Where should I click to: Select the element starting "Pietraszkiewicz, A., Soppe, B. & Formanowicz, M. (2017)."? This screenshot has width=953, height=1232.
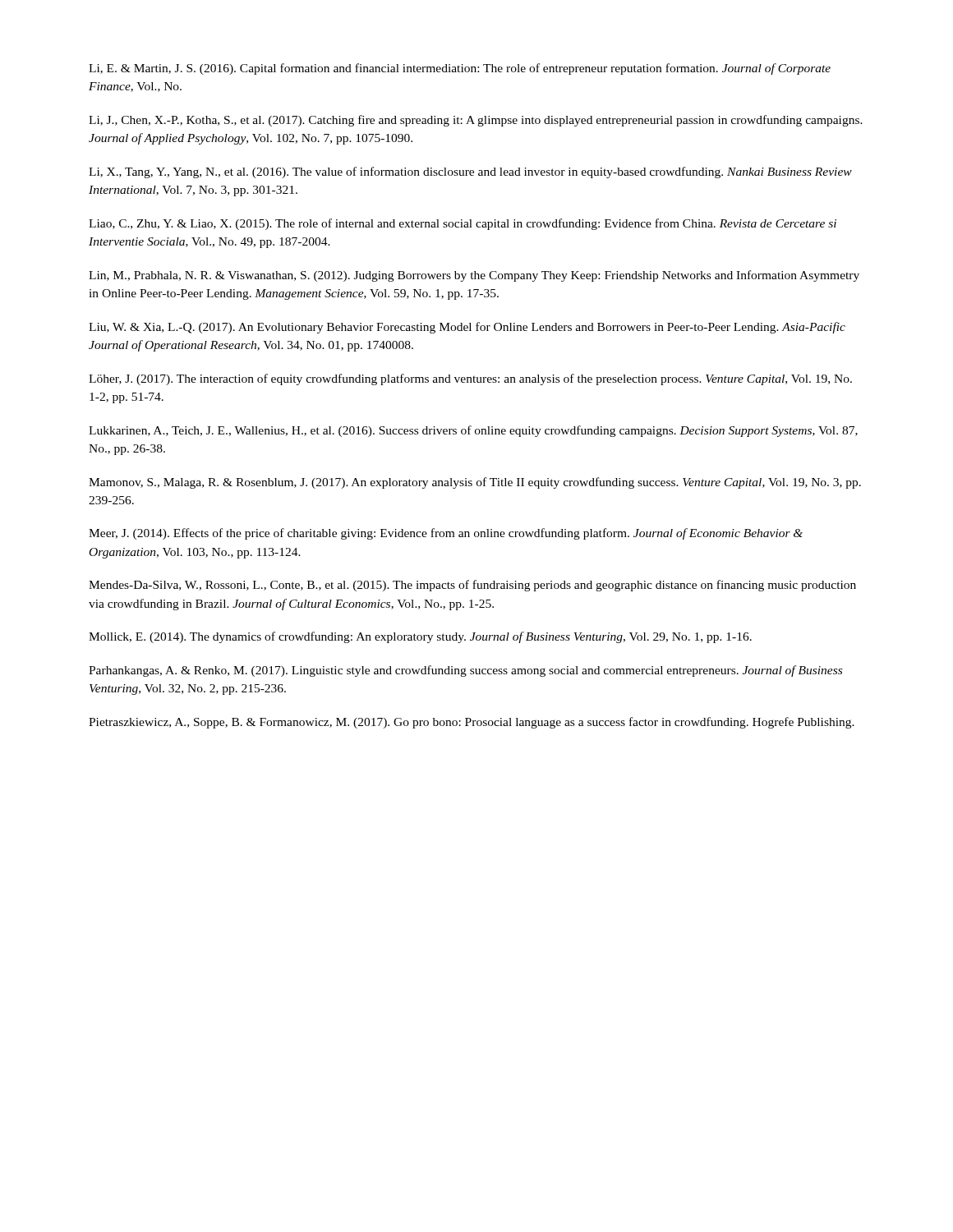pyautogui.click(x=472, y=721)
